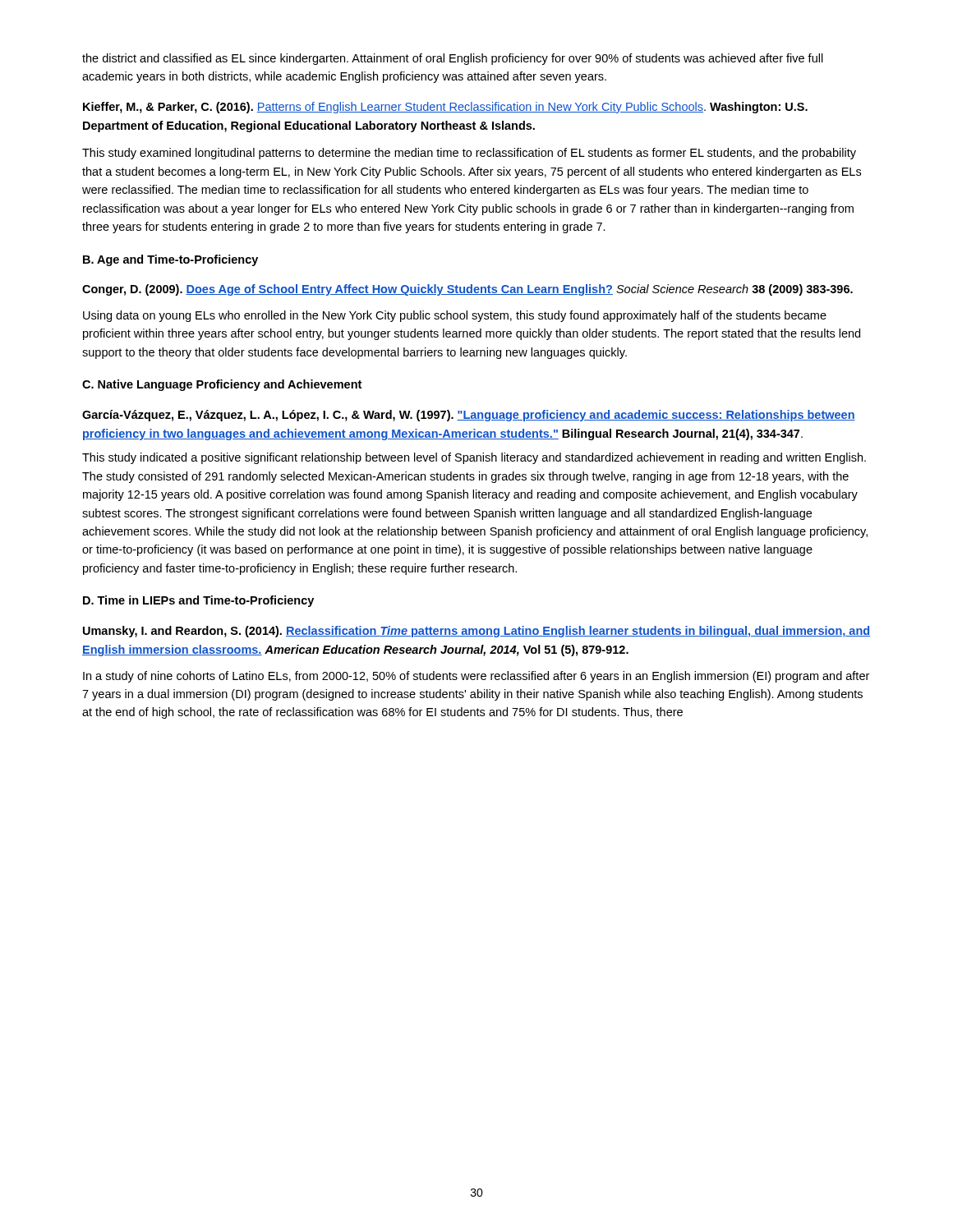Point to the block beginning "García-Vázquez, E., Vázquez, L. A.,"
Screen dimensions: 1232x953
pos(468,424)
